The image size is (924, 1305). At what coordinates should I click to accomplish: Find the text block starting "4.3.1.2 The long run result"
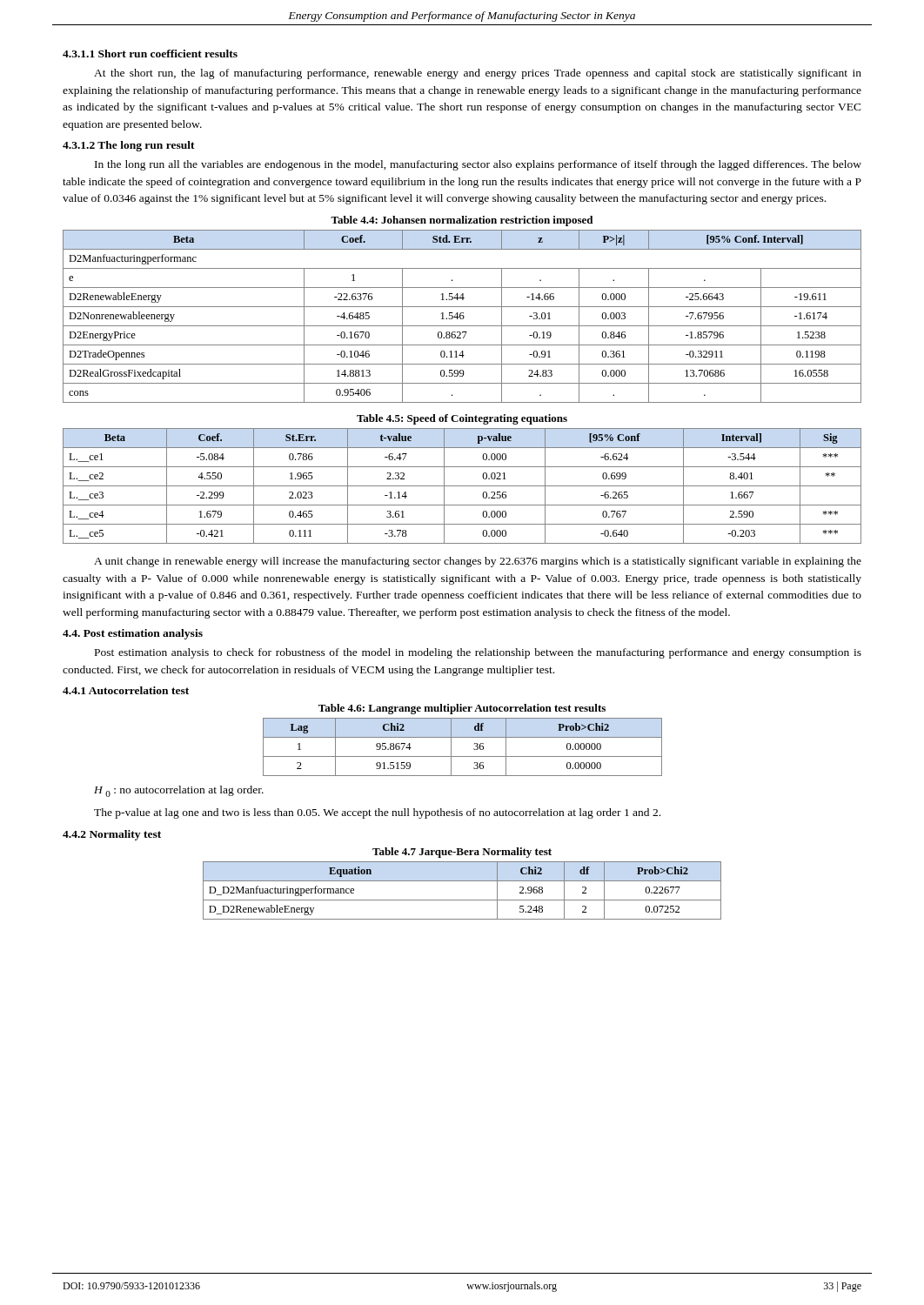pos(129,145)
